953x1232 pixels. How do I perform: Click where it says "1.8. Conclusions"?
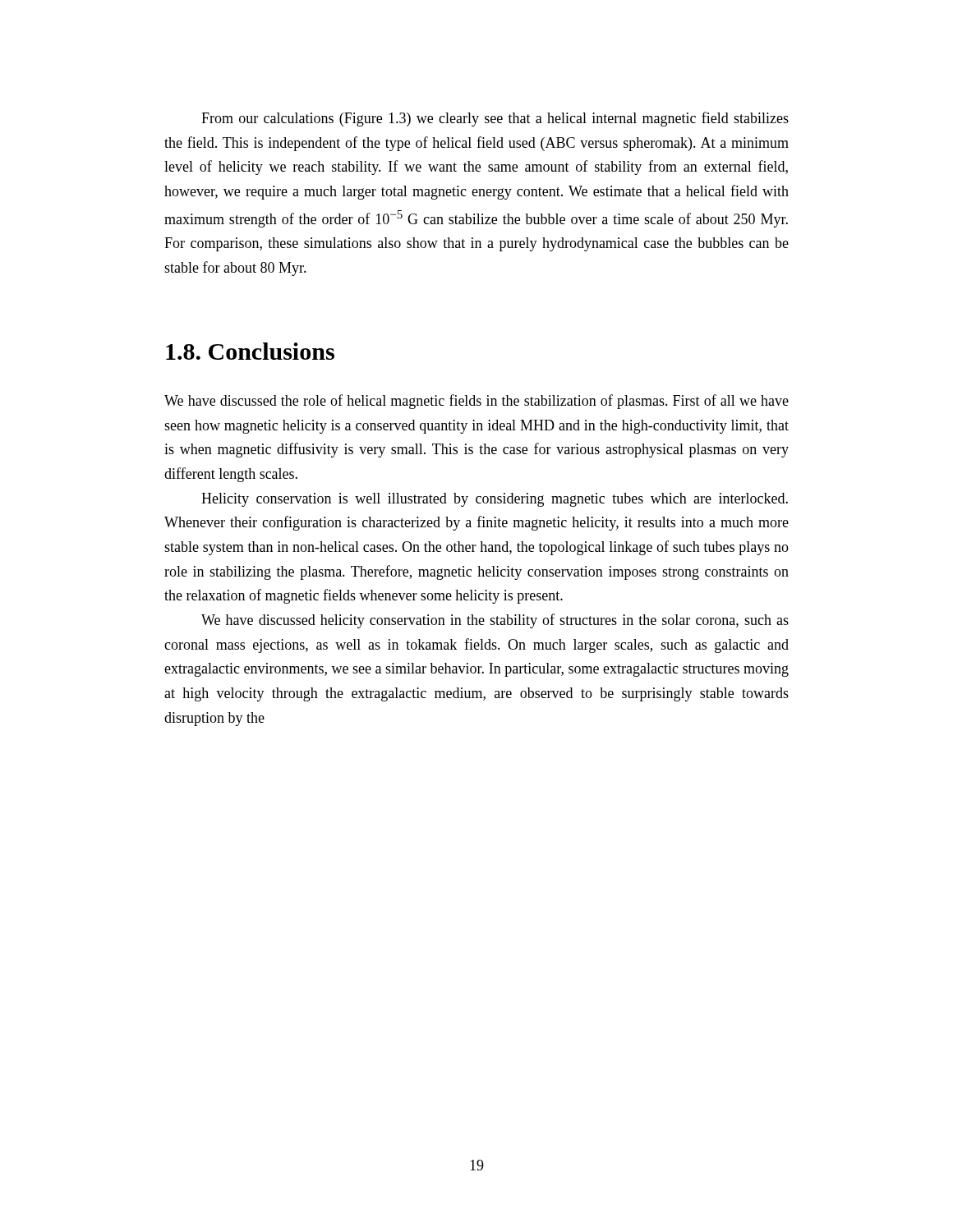[250, 351]
